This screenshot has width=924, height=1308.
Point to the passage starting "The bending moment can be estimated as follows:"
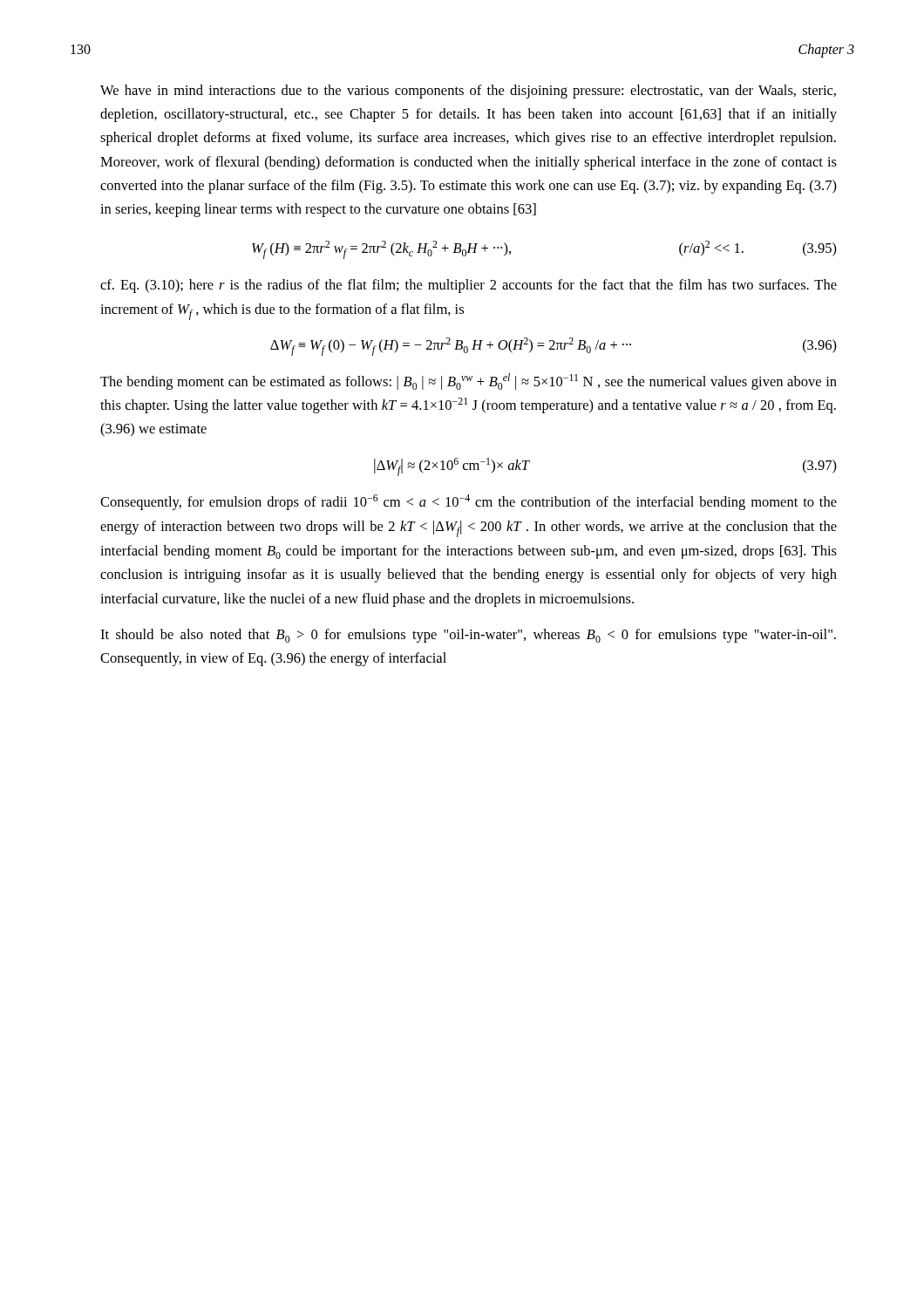469,404
